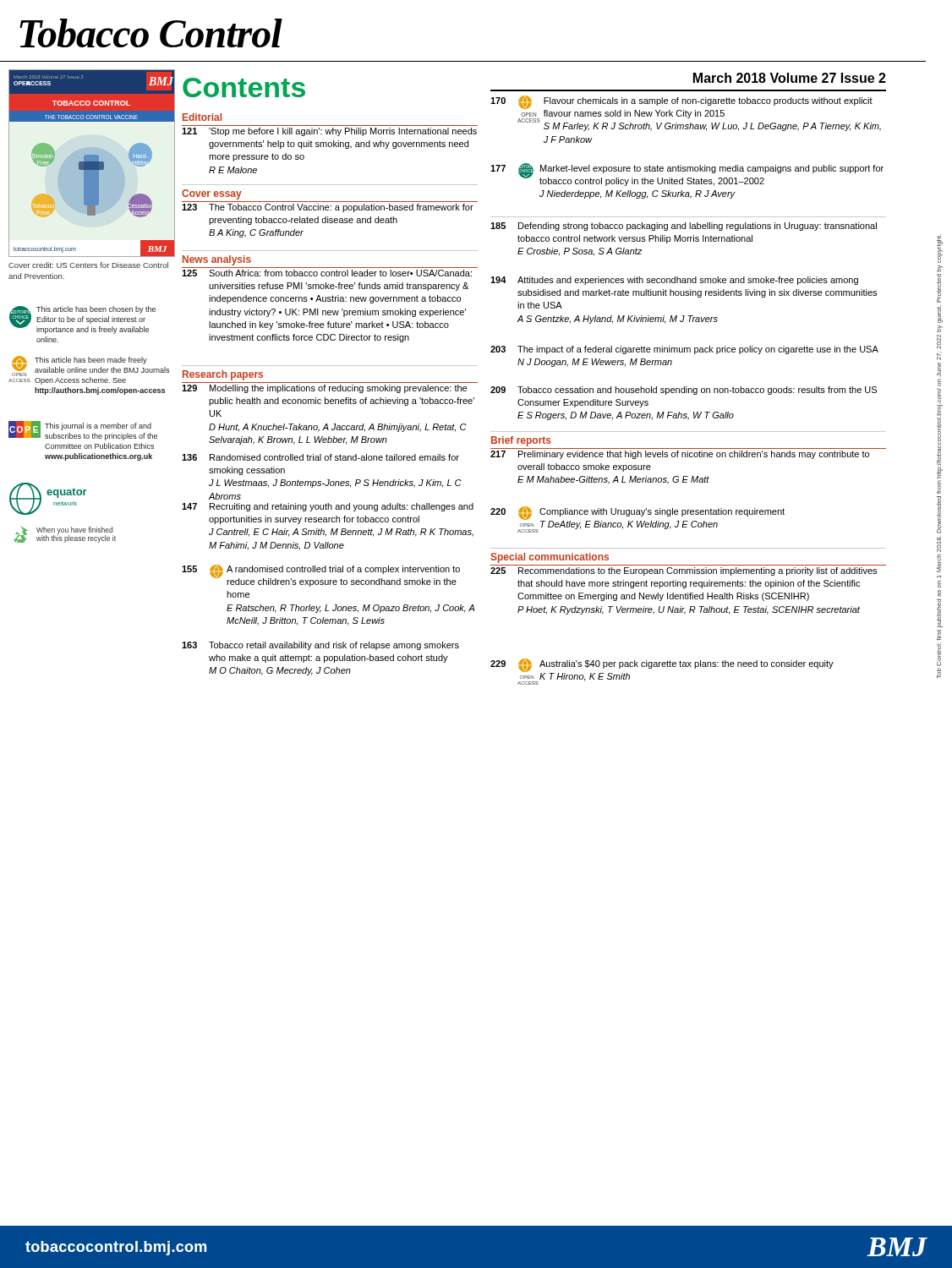This screenshot has width=952, height=1268.
Task: Click on the list item that says "177 EDITOR'SCHOICE Market-level exposure to"
Action: (x=688, y=182)
